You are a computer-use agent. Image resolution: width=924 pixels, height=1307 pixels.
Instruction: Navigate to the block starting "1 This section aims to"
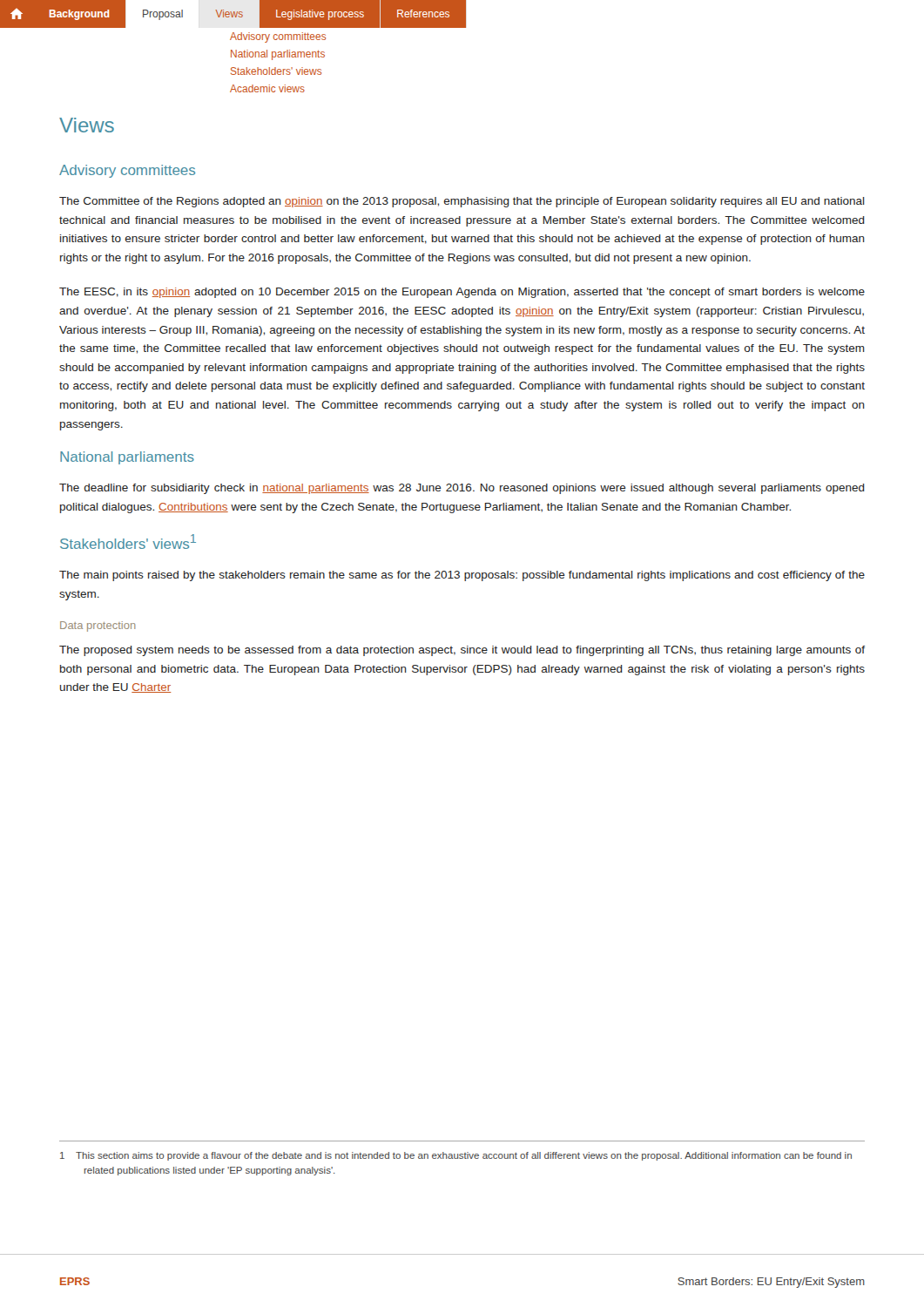pos(456,1163)
